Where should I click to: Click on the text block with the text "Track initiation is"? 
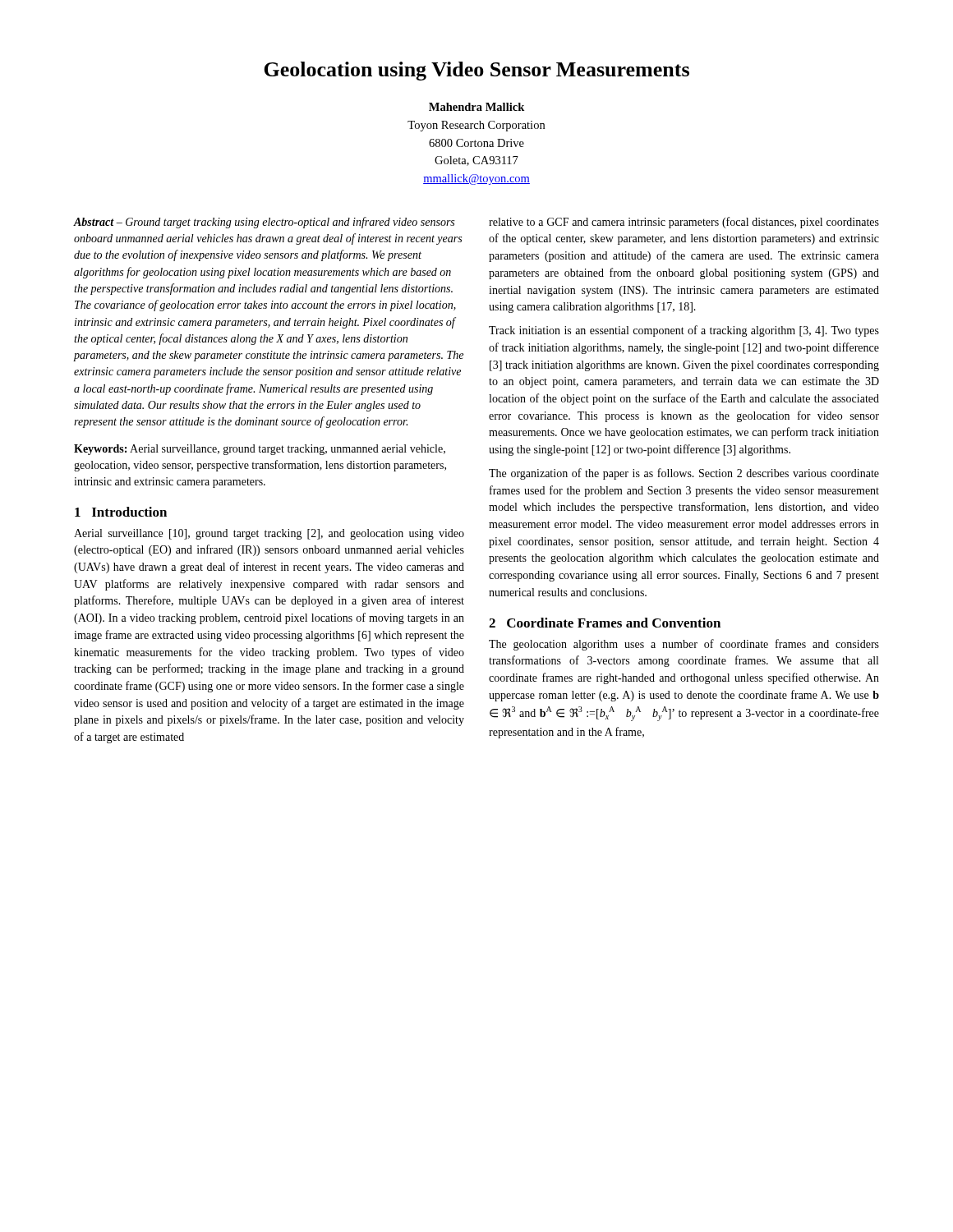684,390
